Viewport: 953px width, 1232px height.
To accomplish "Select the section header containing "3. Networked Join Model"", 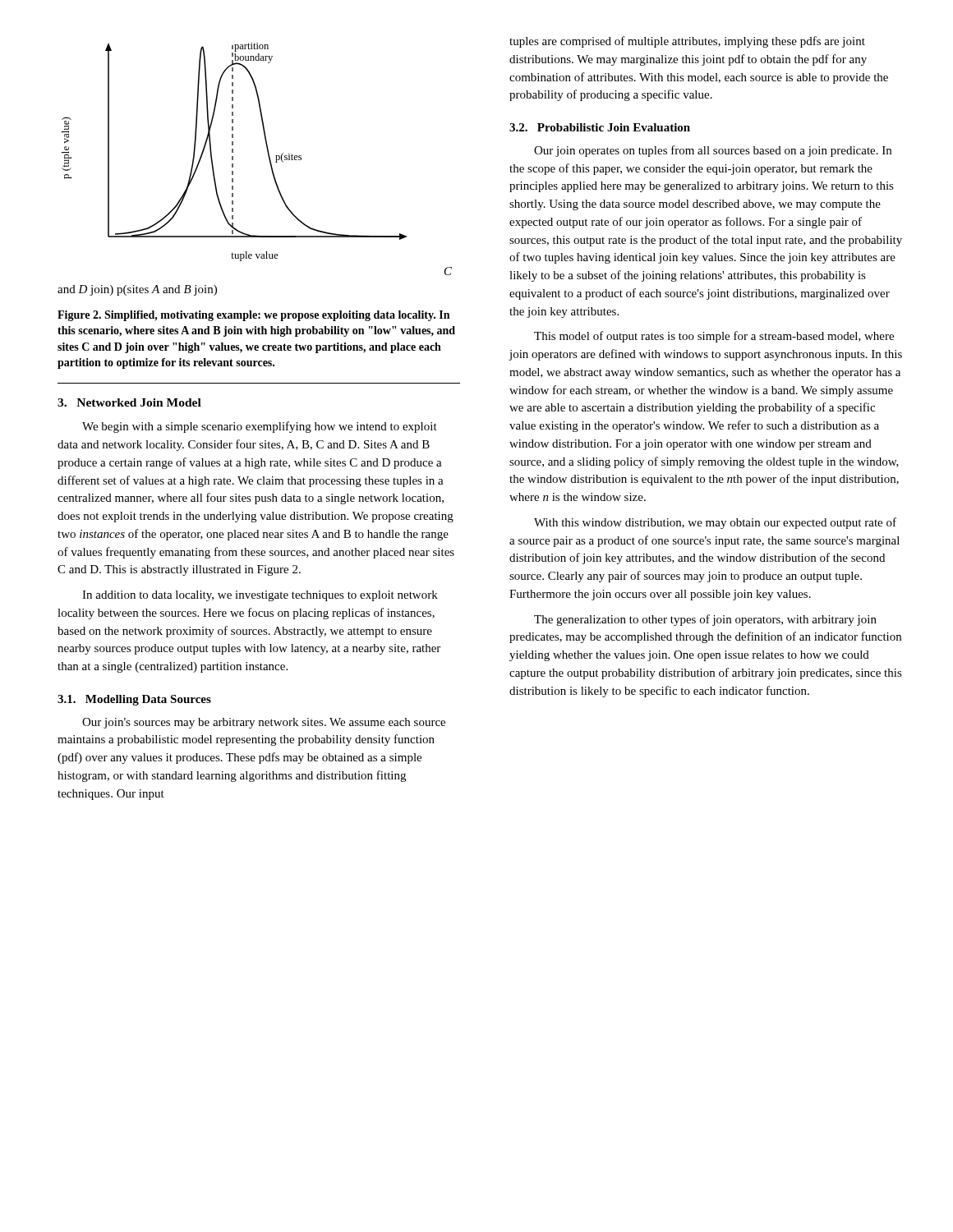I will [129, 402].
